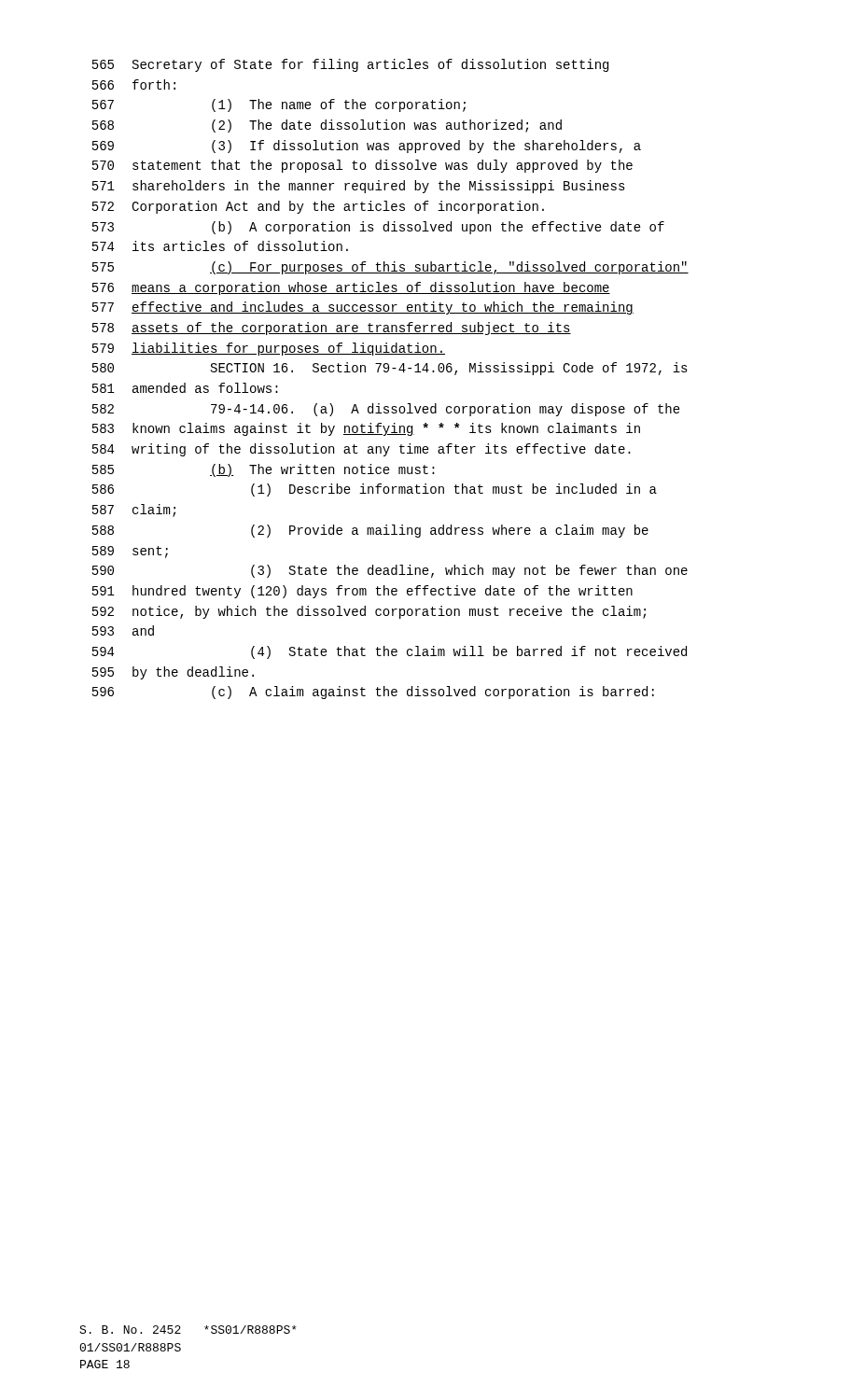Find the block starting "579liabilities for purposes of liquidation."

[x=425, y=350]
